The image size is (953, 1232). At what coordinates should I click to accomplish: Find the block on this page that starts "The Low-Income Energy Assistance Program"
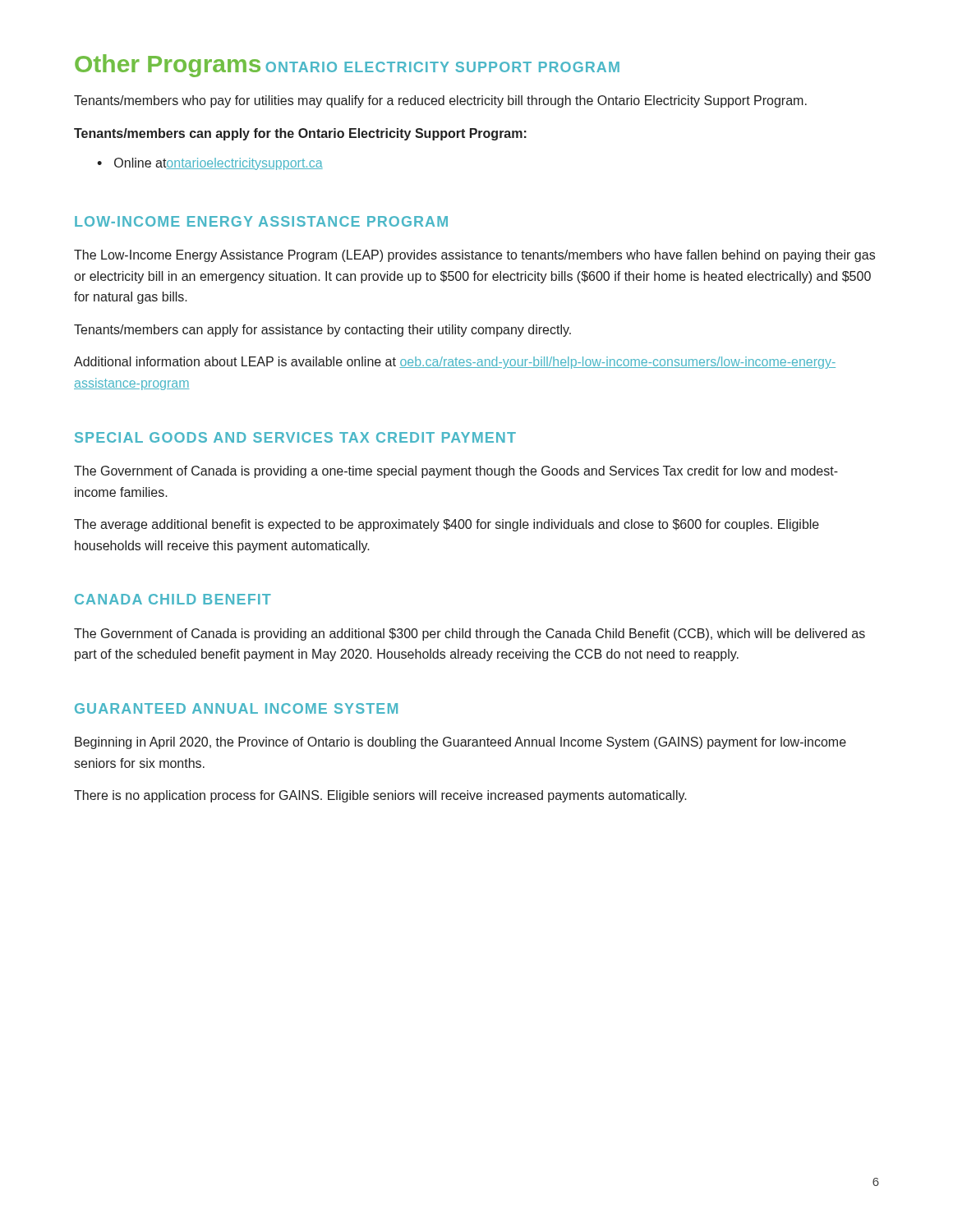pos(476,276)
